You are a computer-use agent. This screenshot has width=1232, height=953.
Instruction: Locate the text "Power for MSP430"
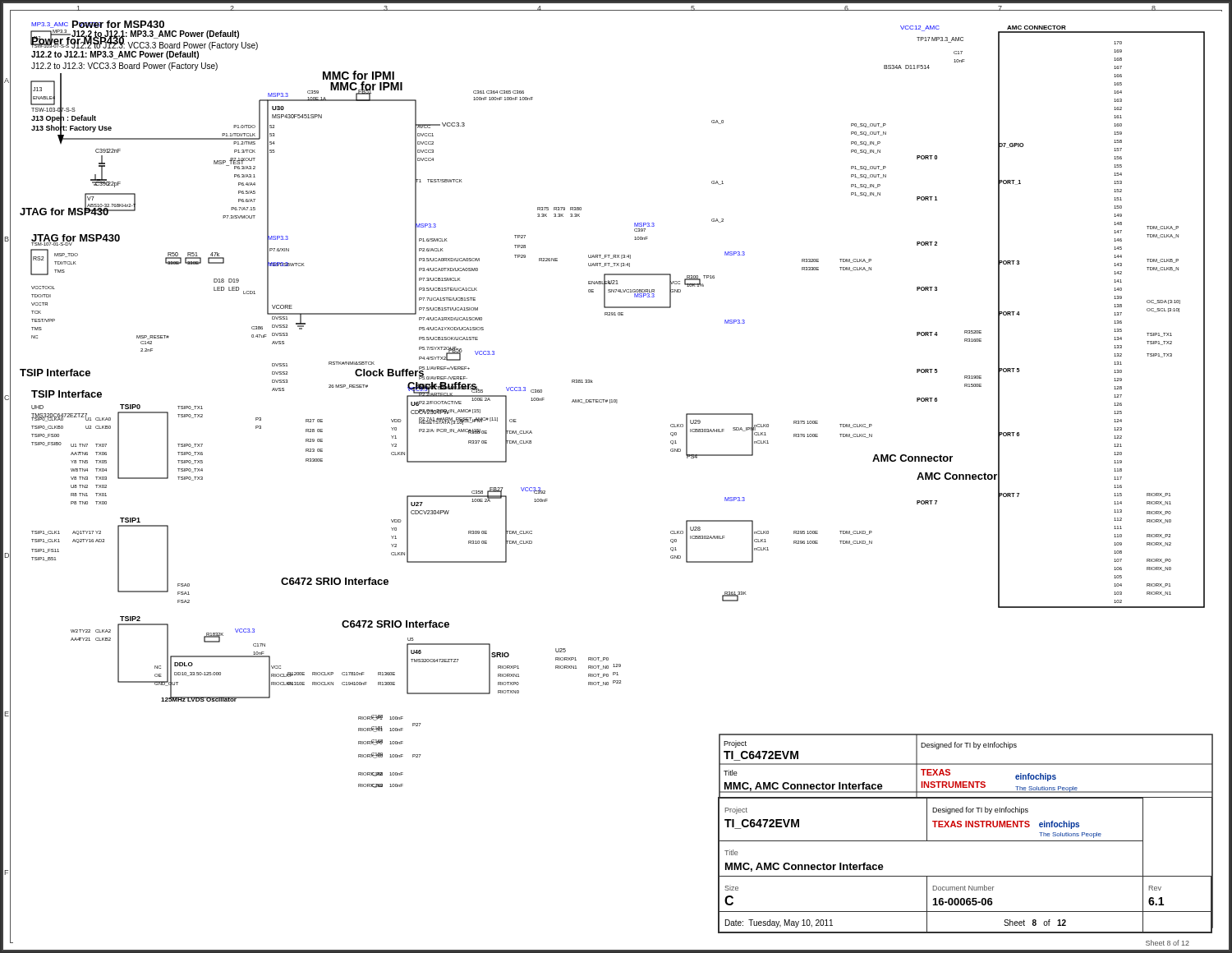click(x=118, y=24)
